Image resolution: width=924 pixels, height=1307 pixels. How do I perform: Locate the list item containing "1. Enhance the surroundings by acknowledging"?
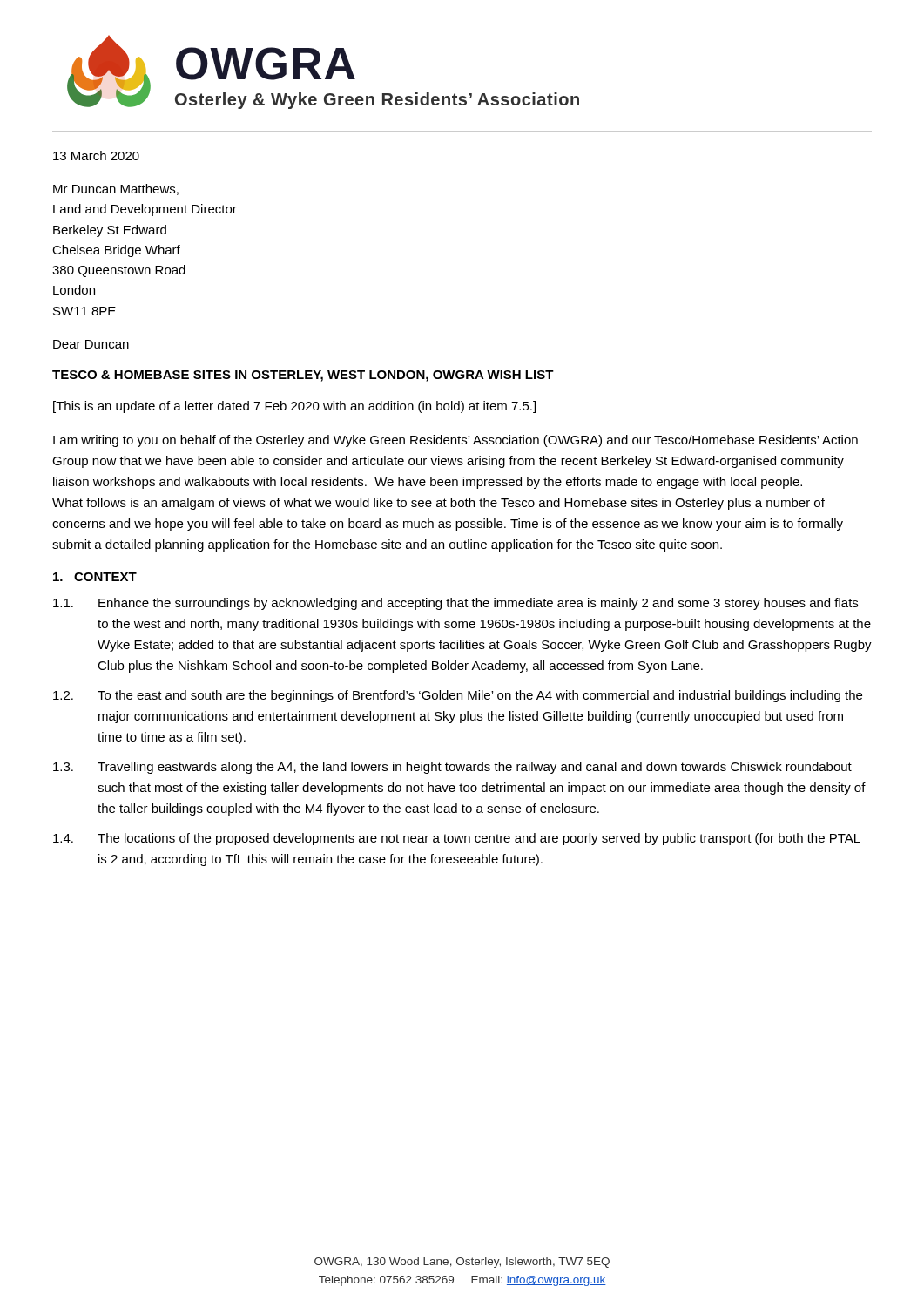462,634
